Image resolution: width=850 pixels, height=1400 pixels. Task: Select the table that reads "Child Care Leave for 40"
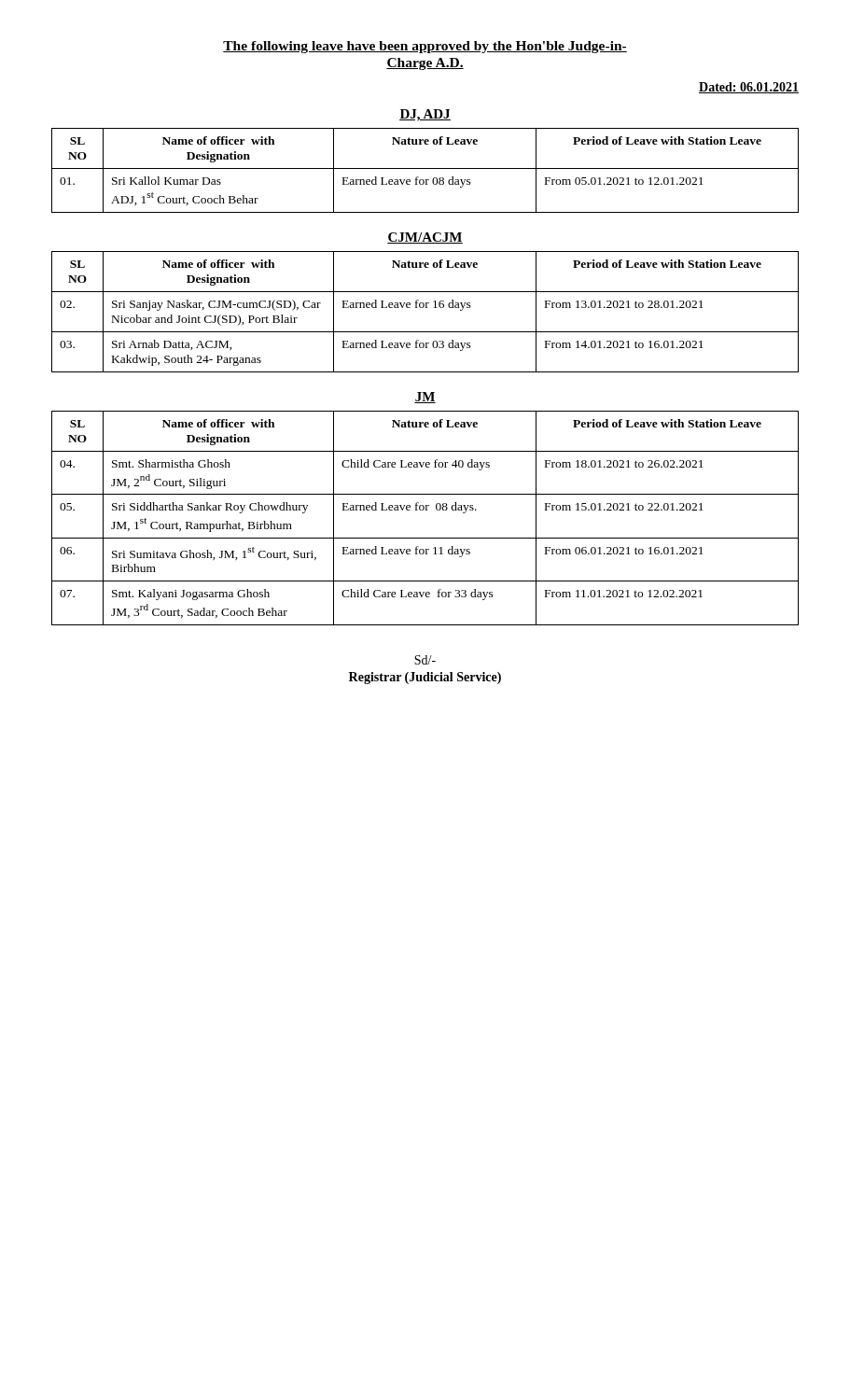pos(425,518)
